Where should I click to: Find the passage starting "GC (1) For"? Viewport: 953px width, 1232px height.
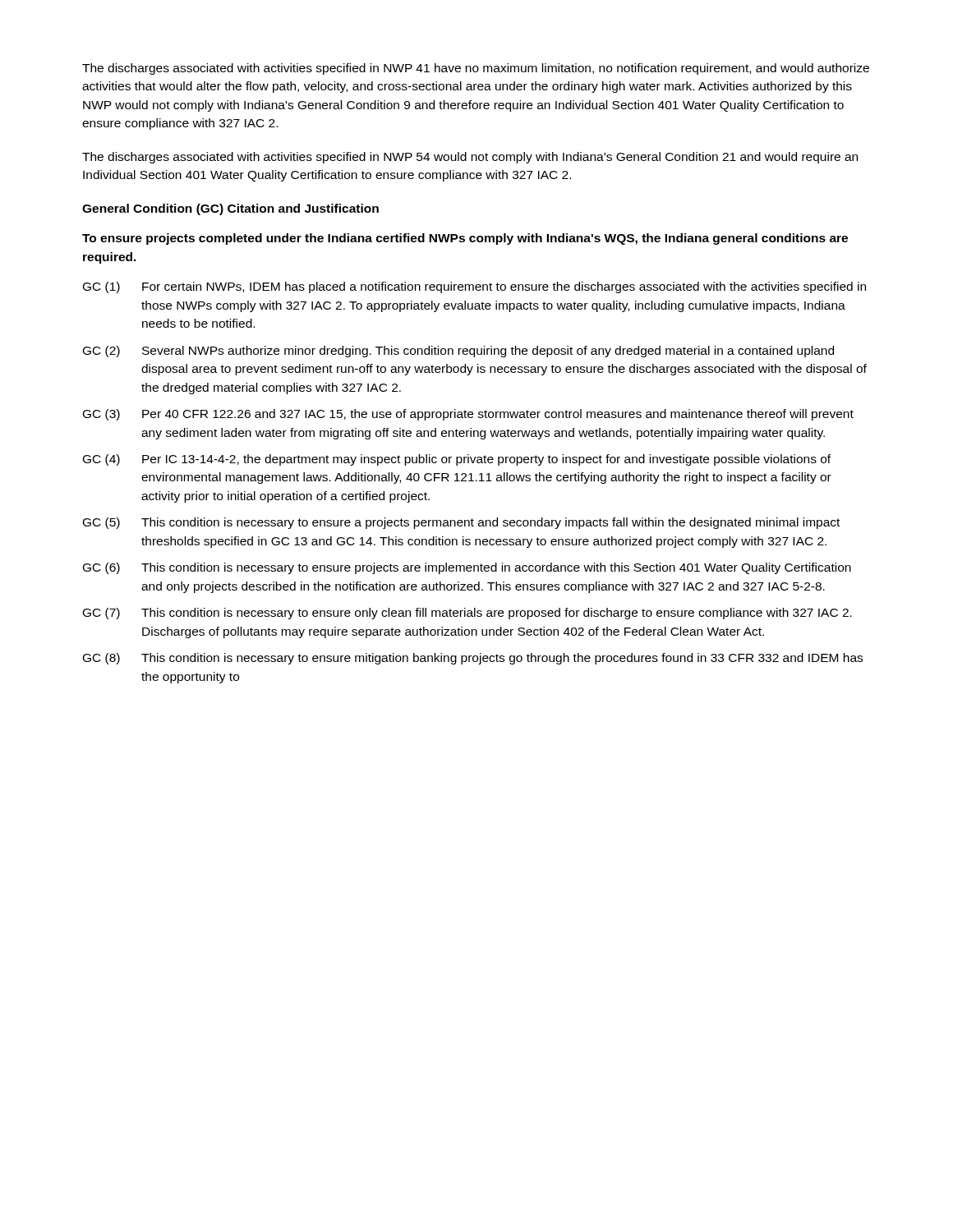476,305
